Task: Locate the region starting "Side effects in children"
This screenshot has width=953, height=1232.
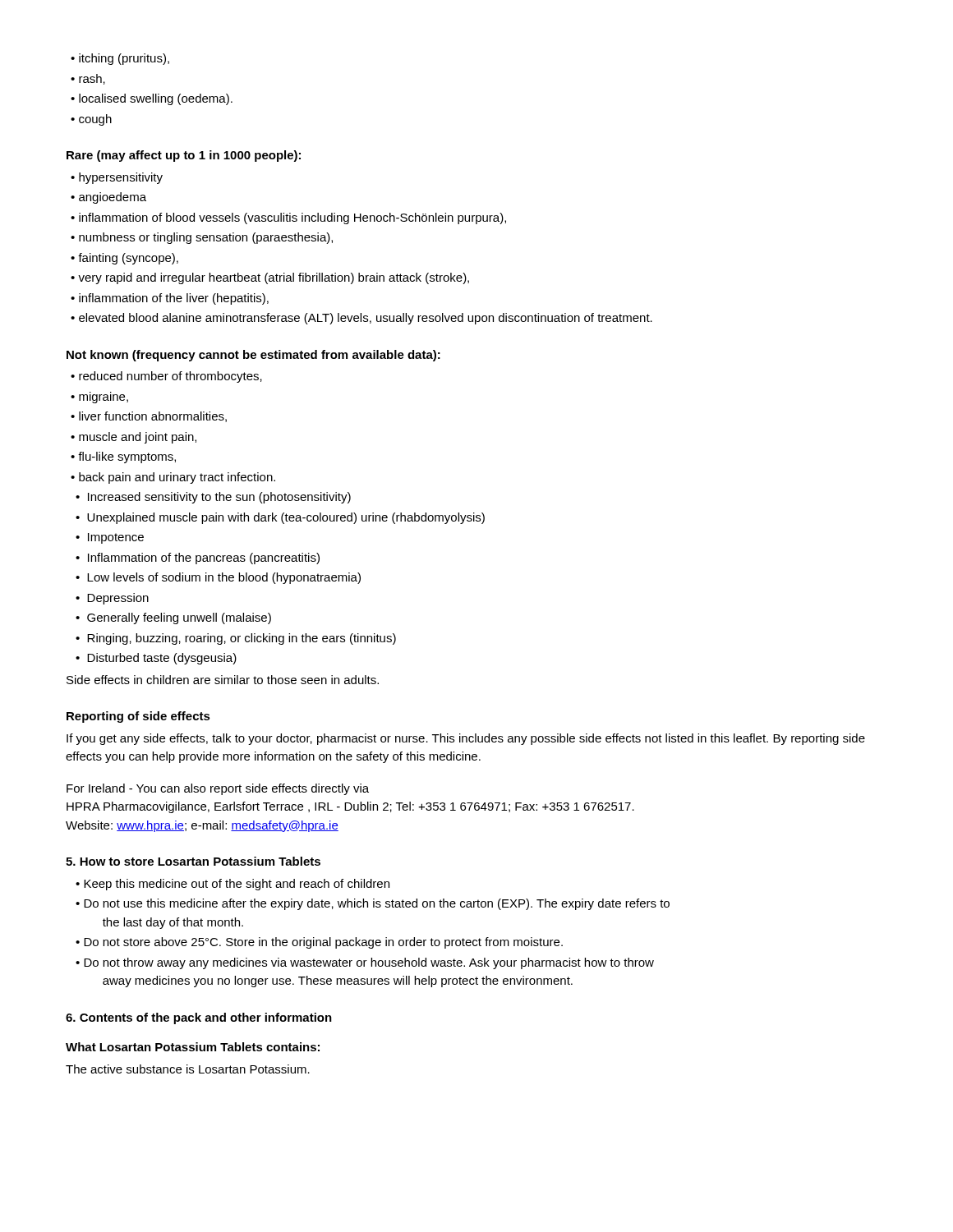Action: click(x=223, y=679)
